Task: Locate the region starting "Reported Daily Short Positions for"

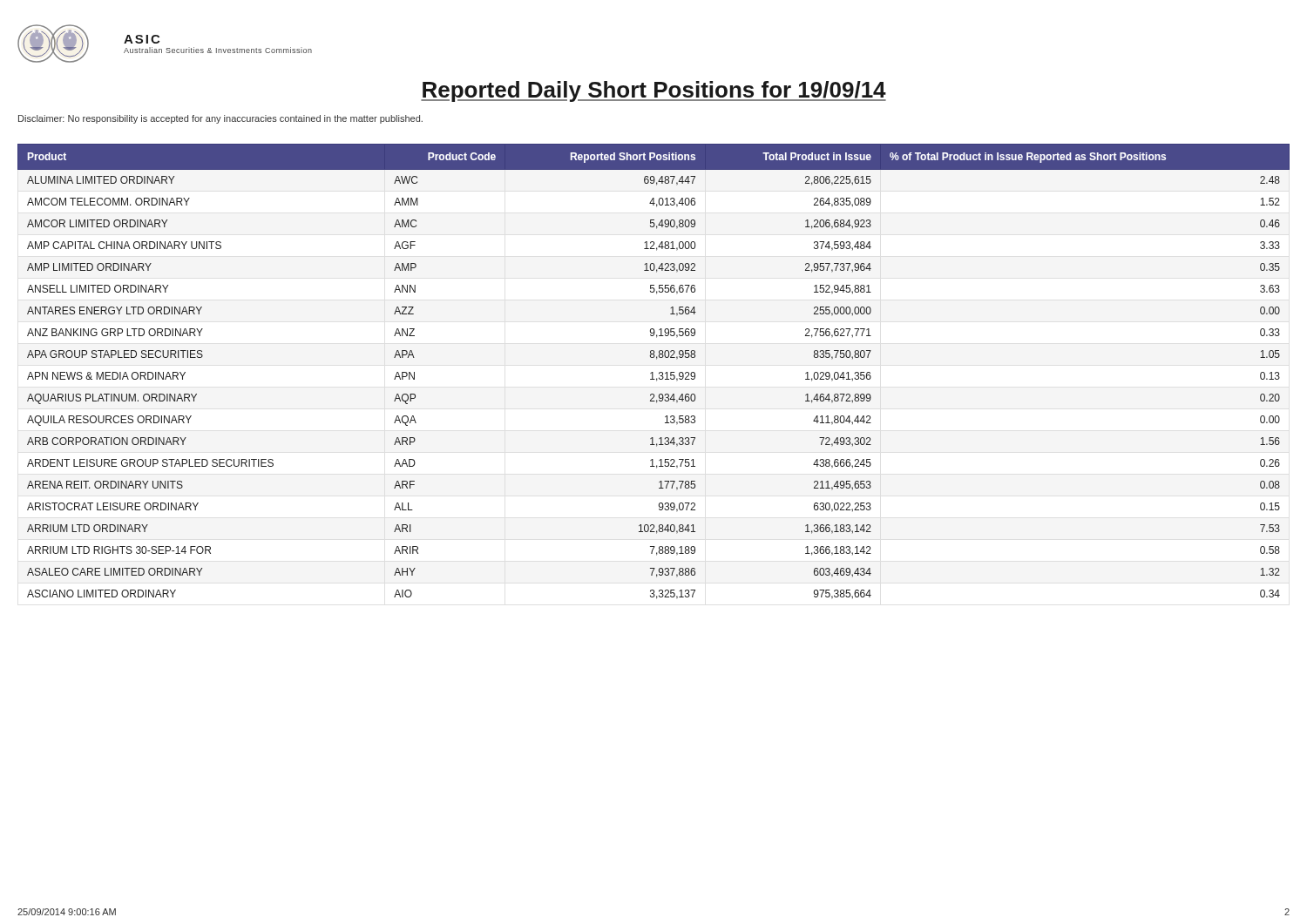Action: pyautogui.click(x=654, y=90)
